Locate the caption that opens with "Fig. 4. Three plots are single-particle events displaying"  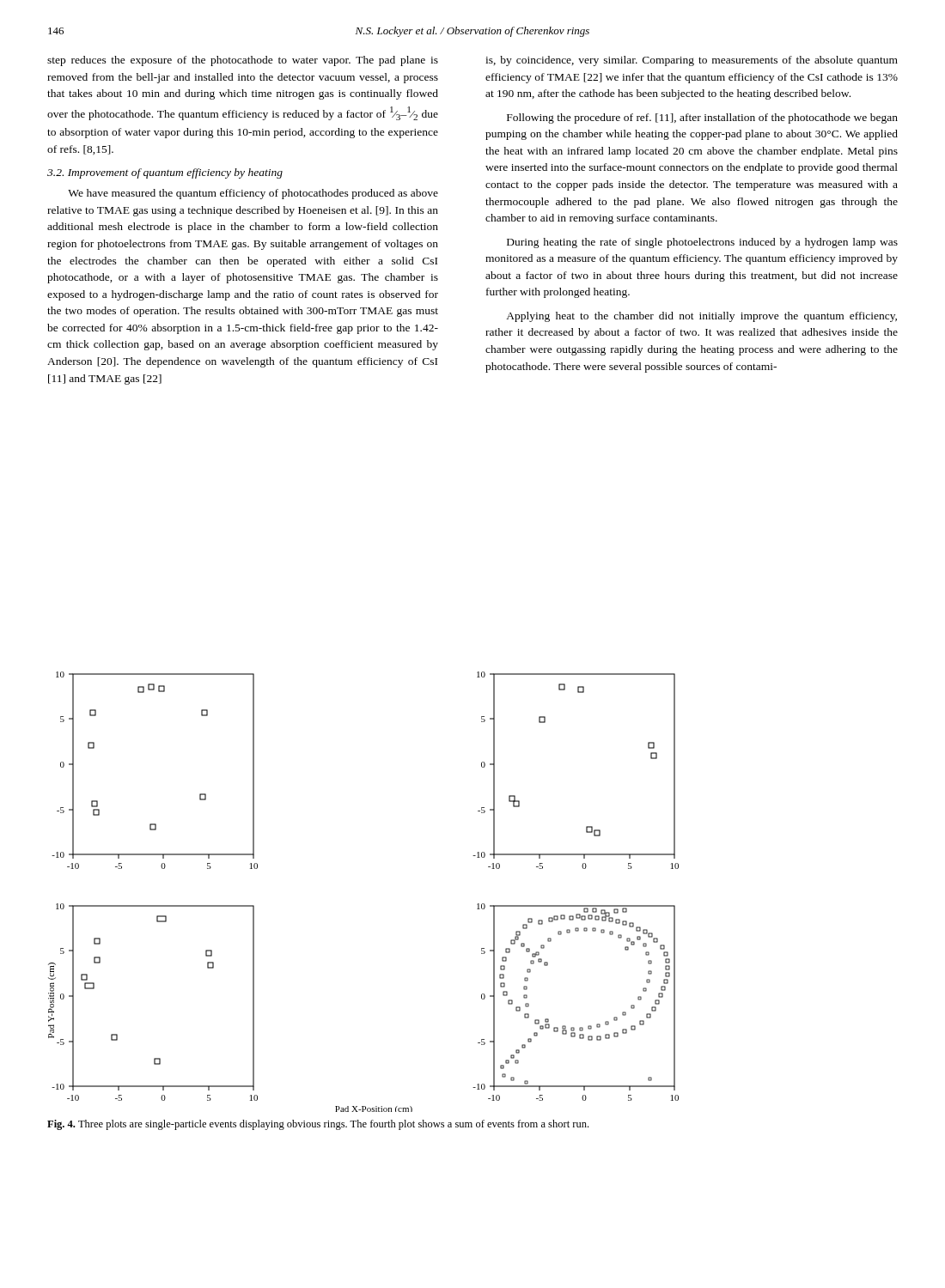pyautogui.click(x=318, y=1124)
